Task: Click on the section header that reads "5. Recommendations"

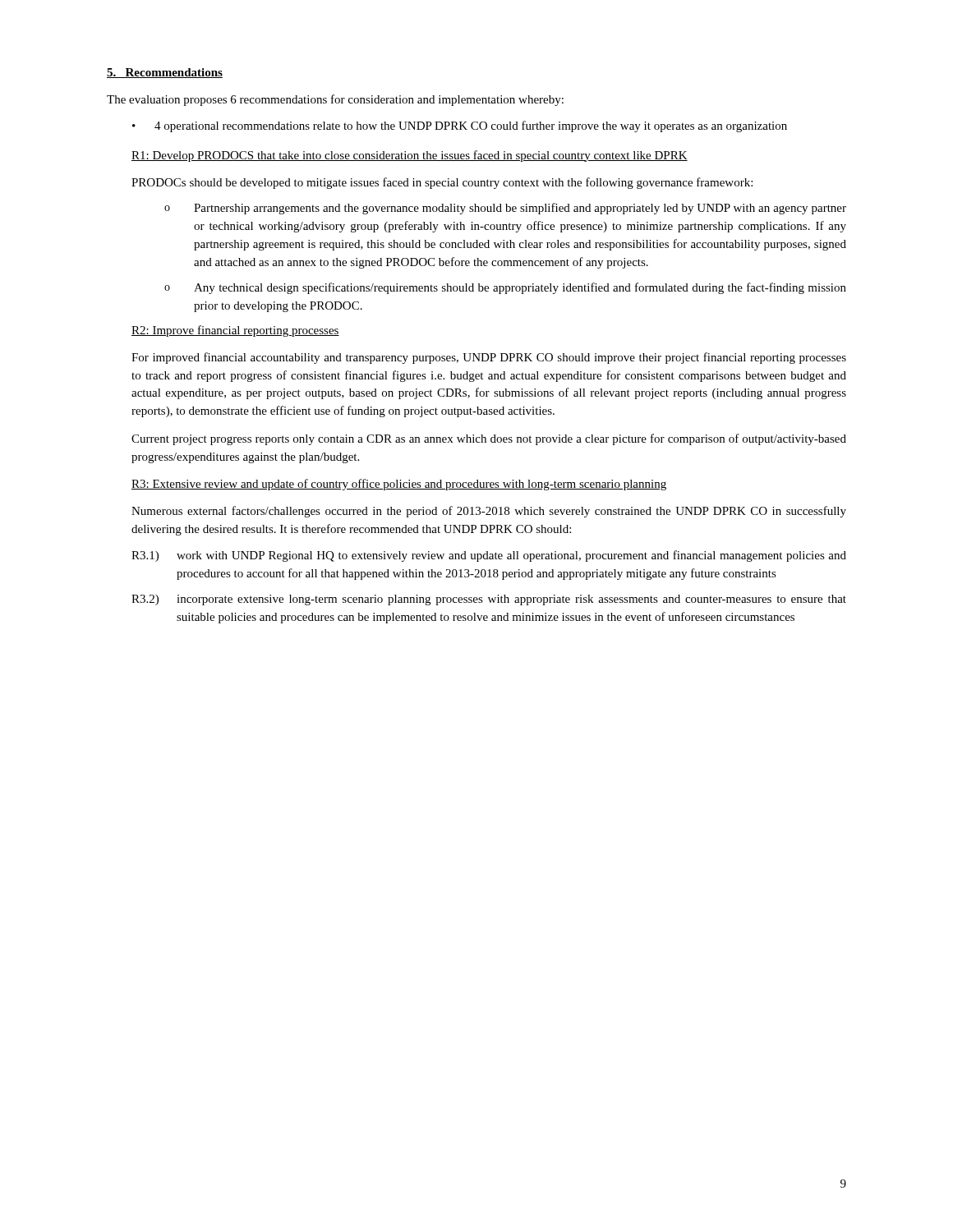Action: click(165, 72)
